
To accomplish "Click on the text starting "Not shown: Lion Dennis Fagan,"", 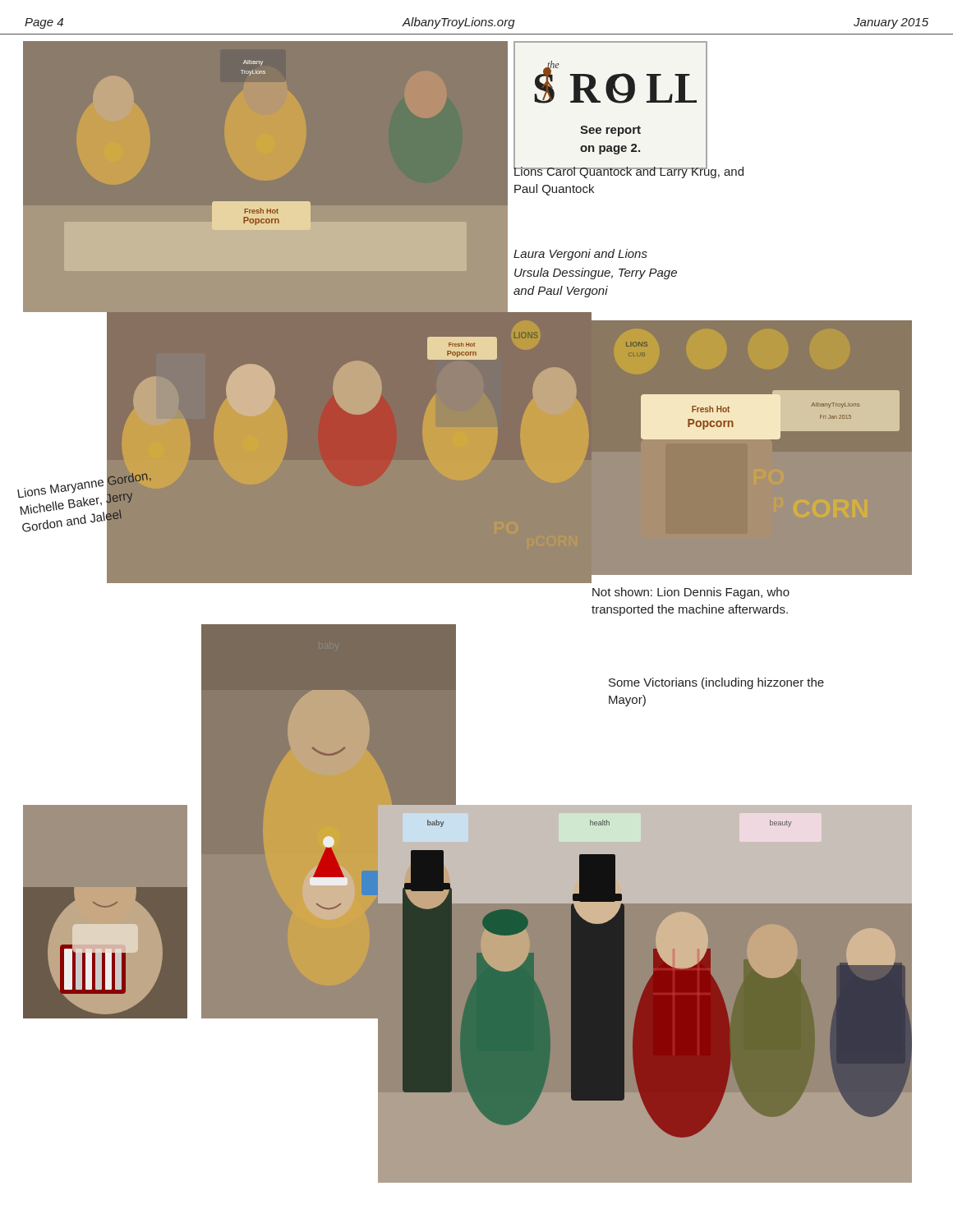I will 690,600.
